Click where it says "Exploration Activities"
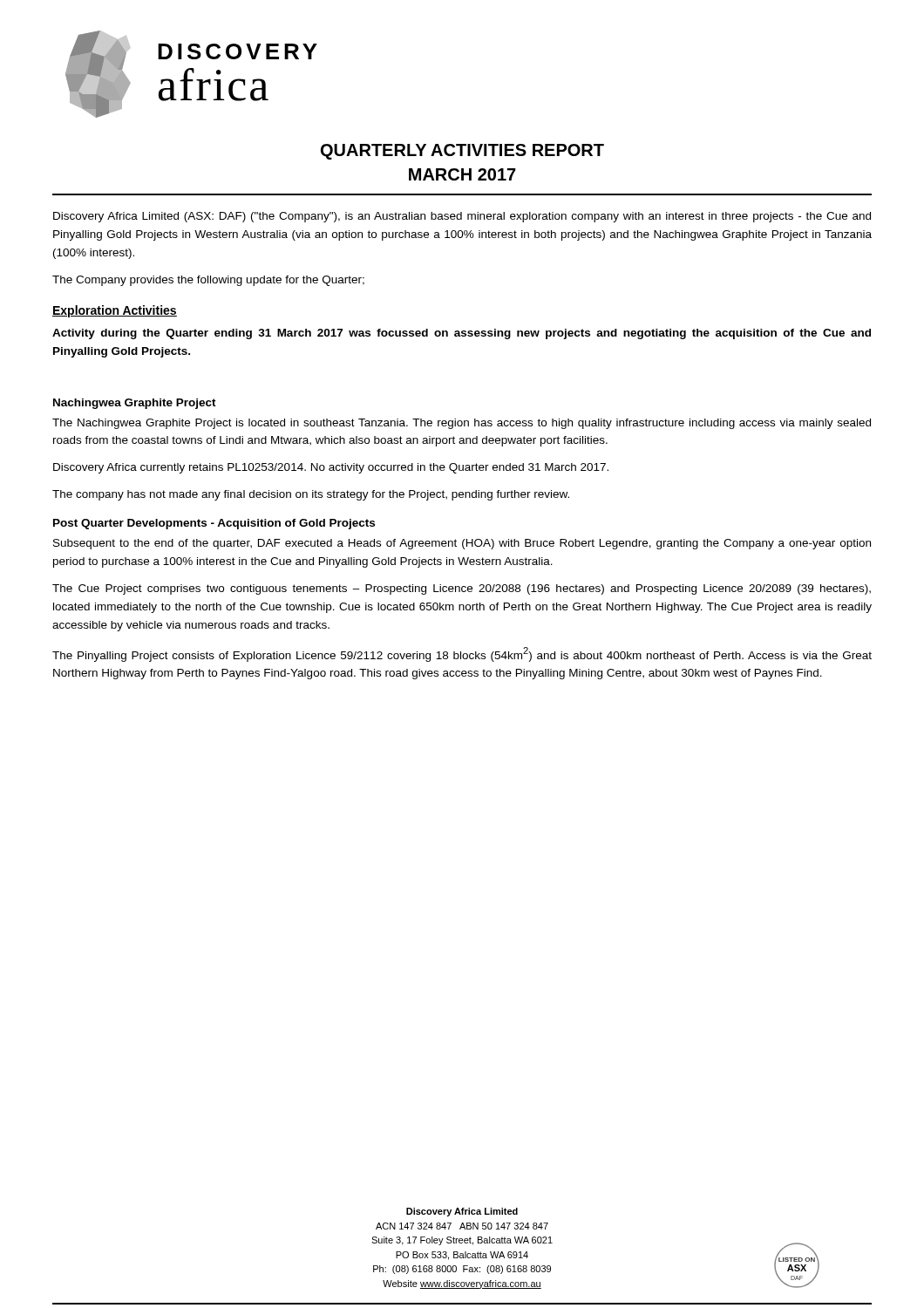This screenshot has width=924, height=1308. coord(114,310)
